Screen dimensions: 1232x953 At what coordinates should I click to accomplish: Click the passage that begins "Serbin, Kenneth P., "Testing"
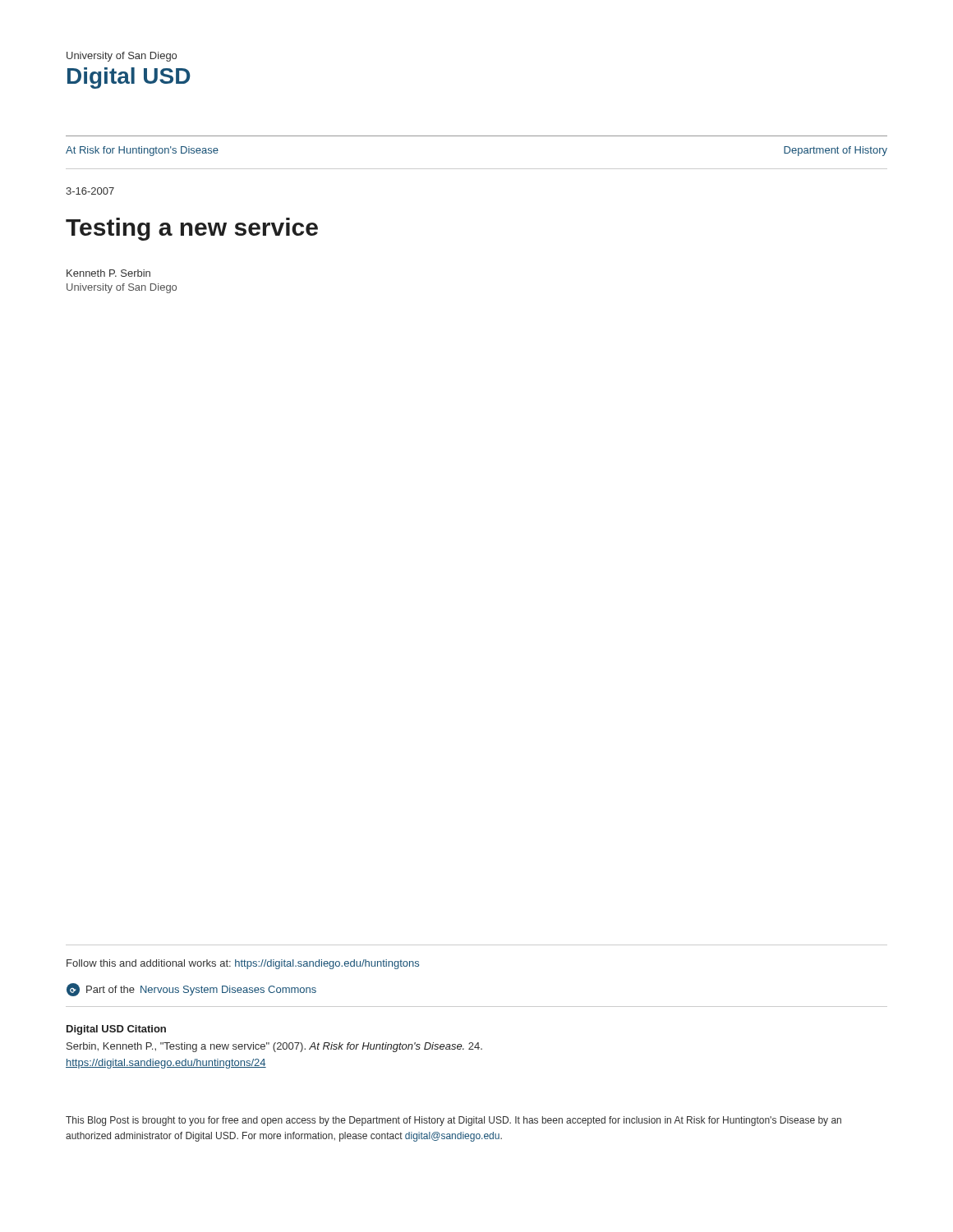click(274, 1054)
